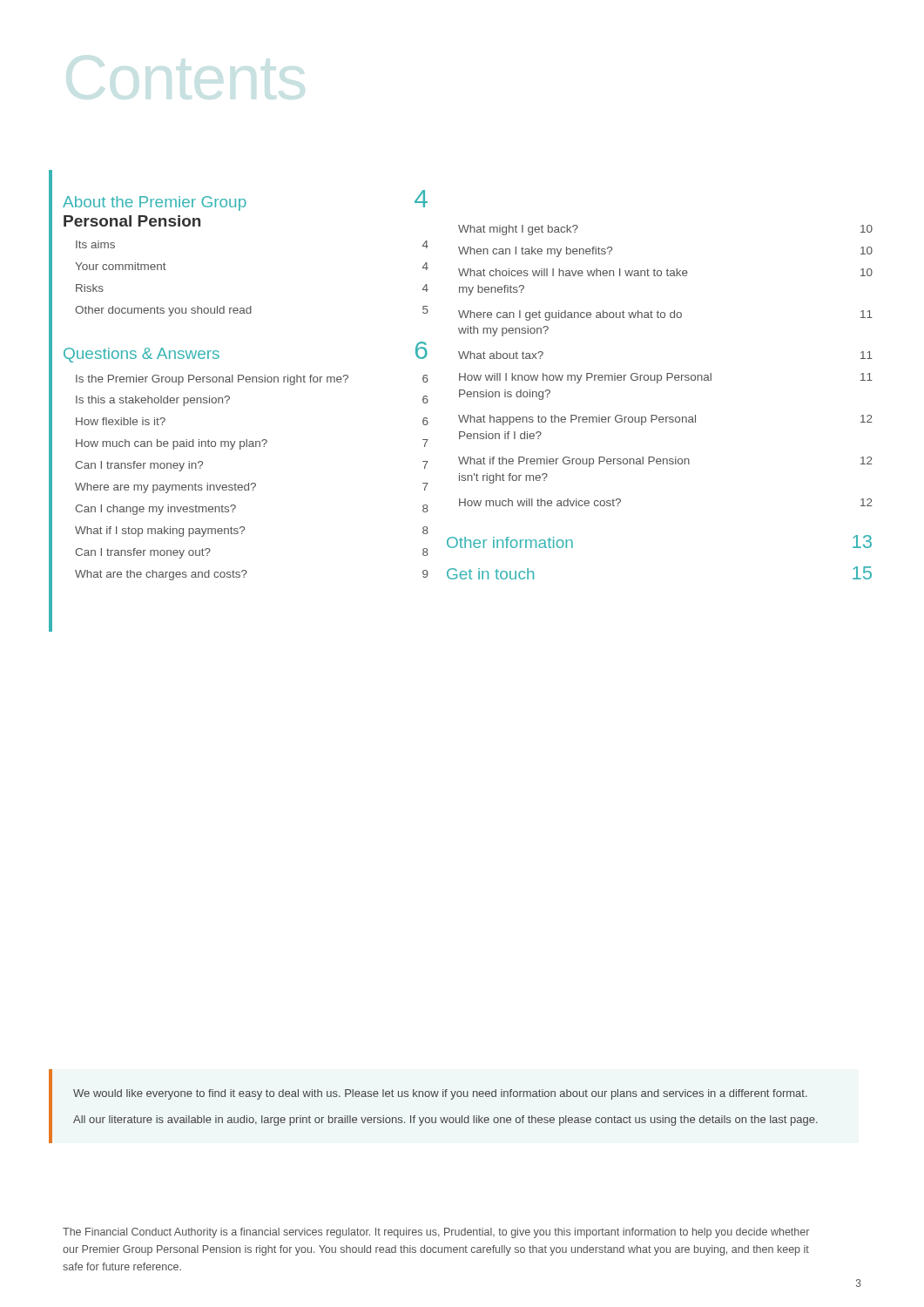Click on the passage starting "Your commitment 4"
The height and width of the screenshot is (1307, 924).
[x=119, y=266]
